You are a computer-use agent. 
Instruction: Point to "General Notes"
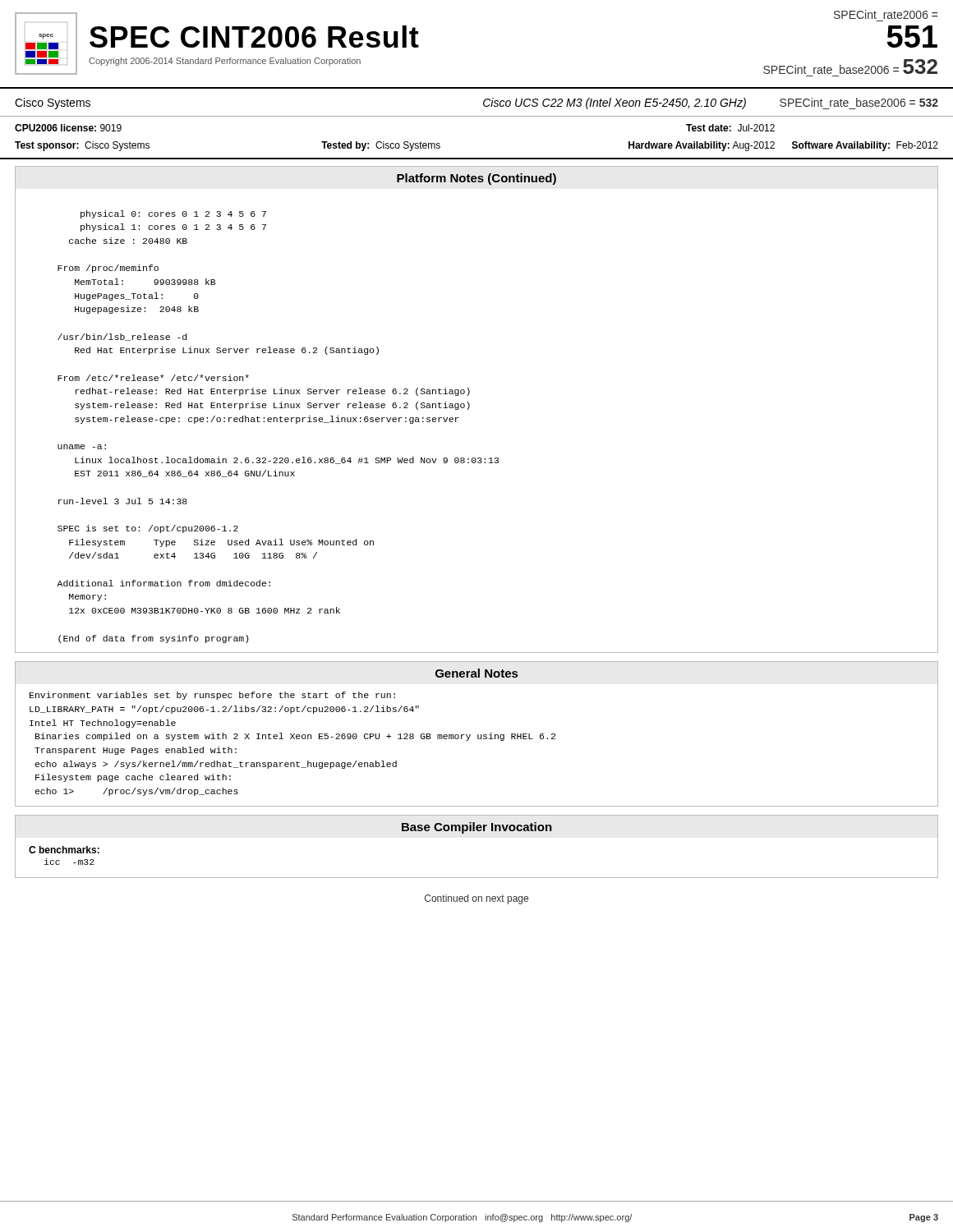coord(476,673)
